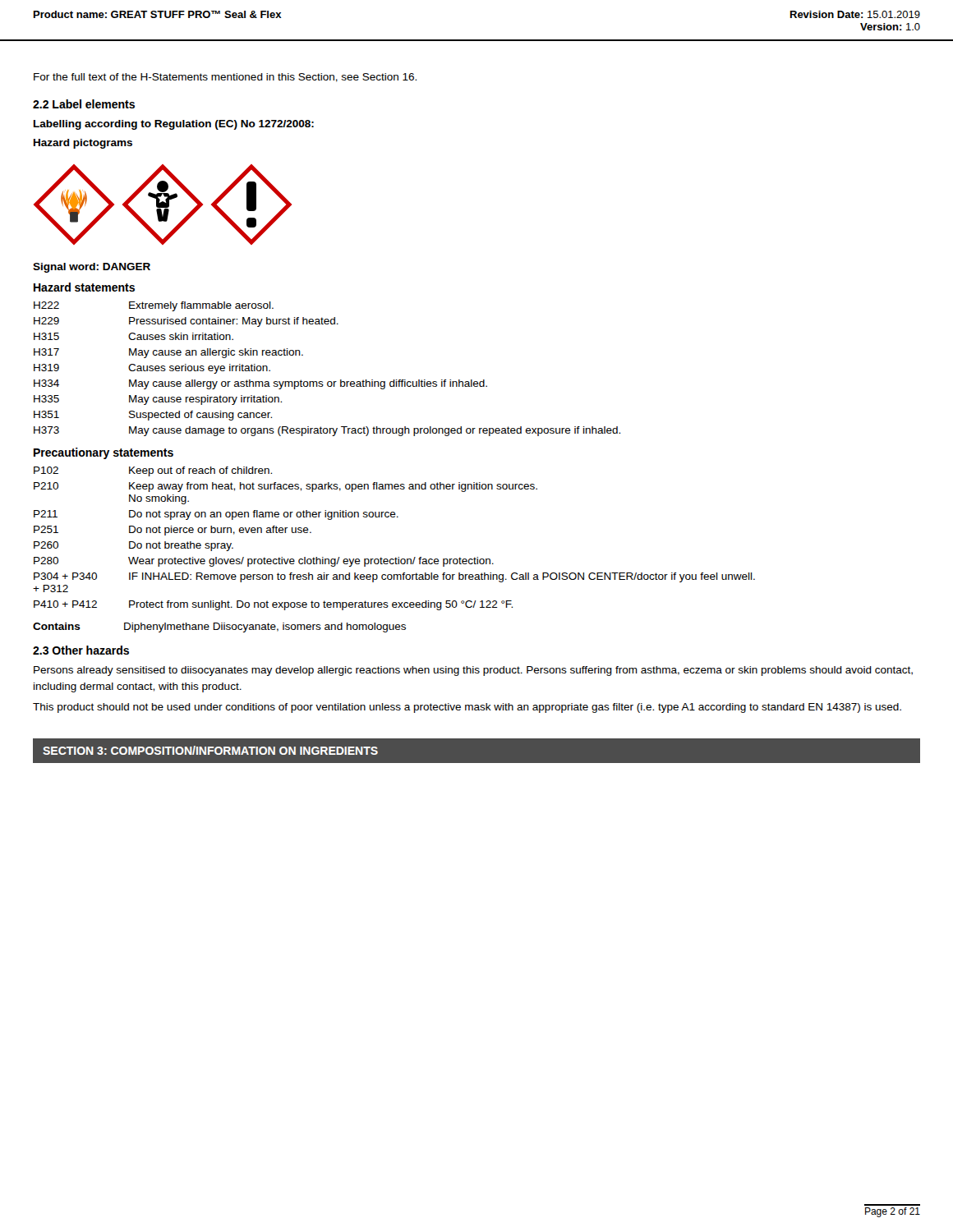Click on the section header with the text "Precautionary statements"
953x1232 pixels.
pyautogui.click(x=103, y=453)
